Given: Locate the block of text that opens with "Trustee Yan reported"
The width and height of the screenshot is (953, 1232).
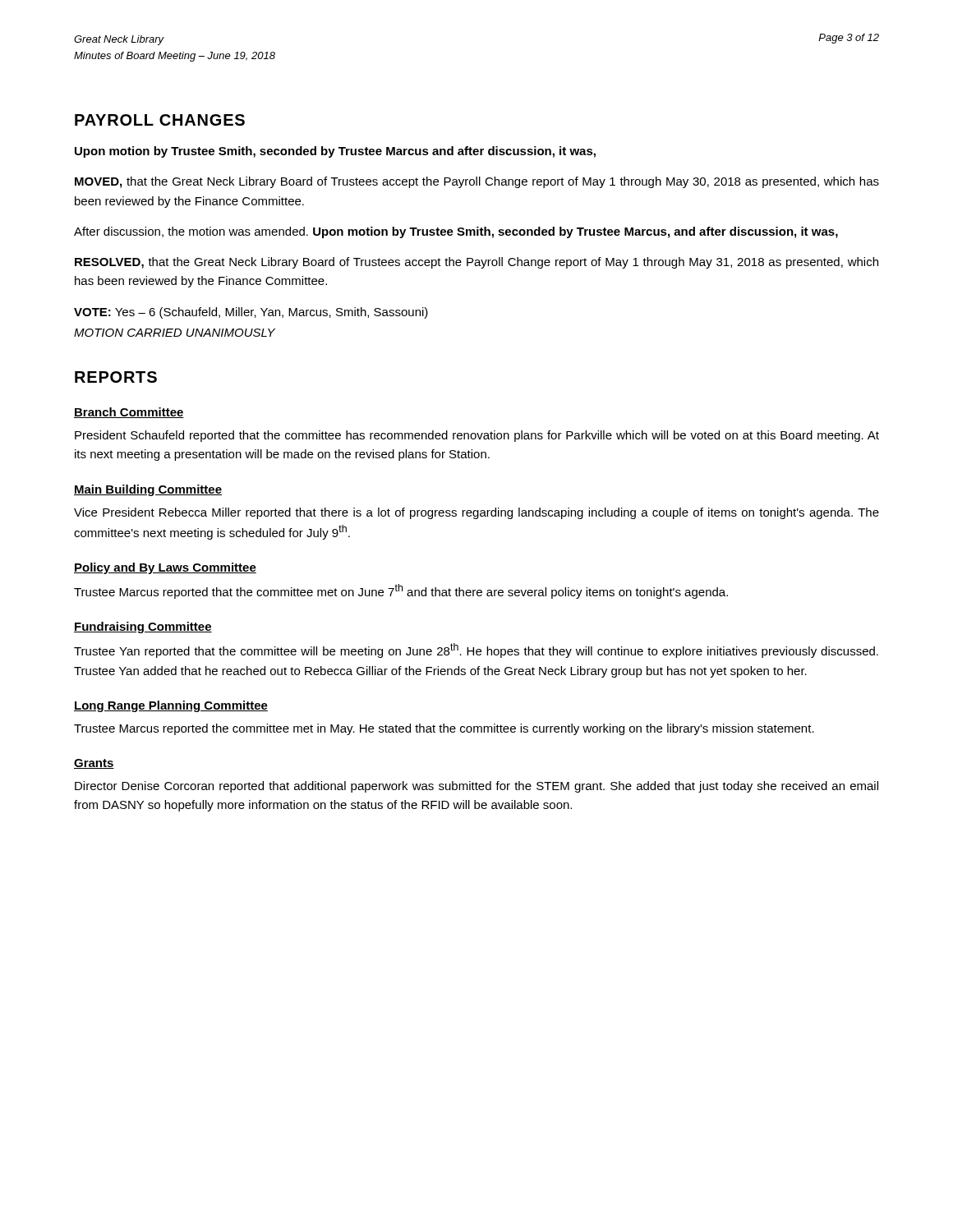Looking at the screenshot, I should pos(476,659).
